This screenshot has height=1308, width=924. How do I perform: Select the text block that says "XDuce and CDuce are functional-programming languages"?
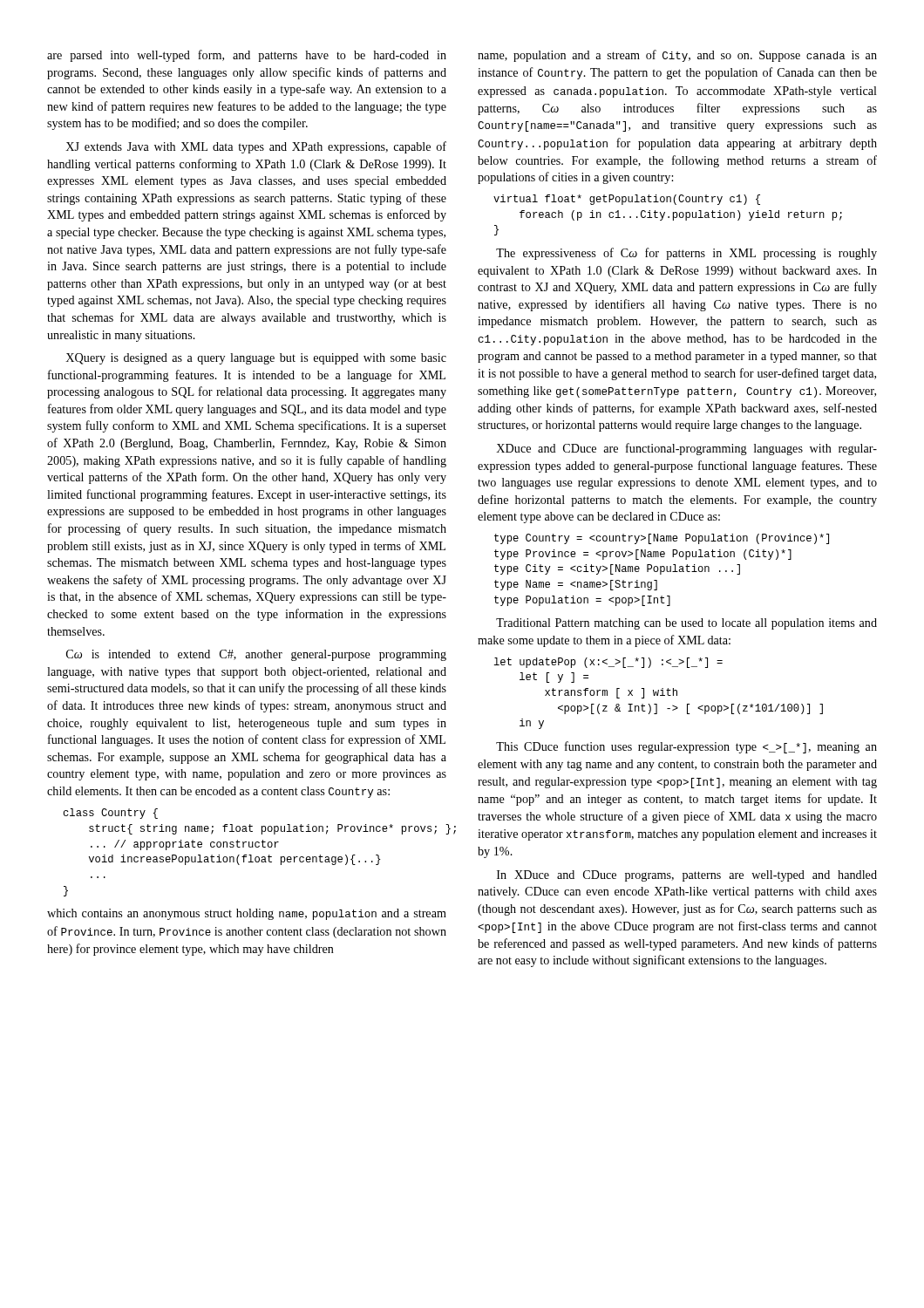click(677, 483)
